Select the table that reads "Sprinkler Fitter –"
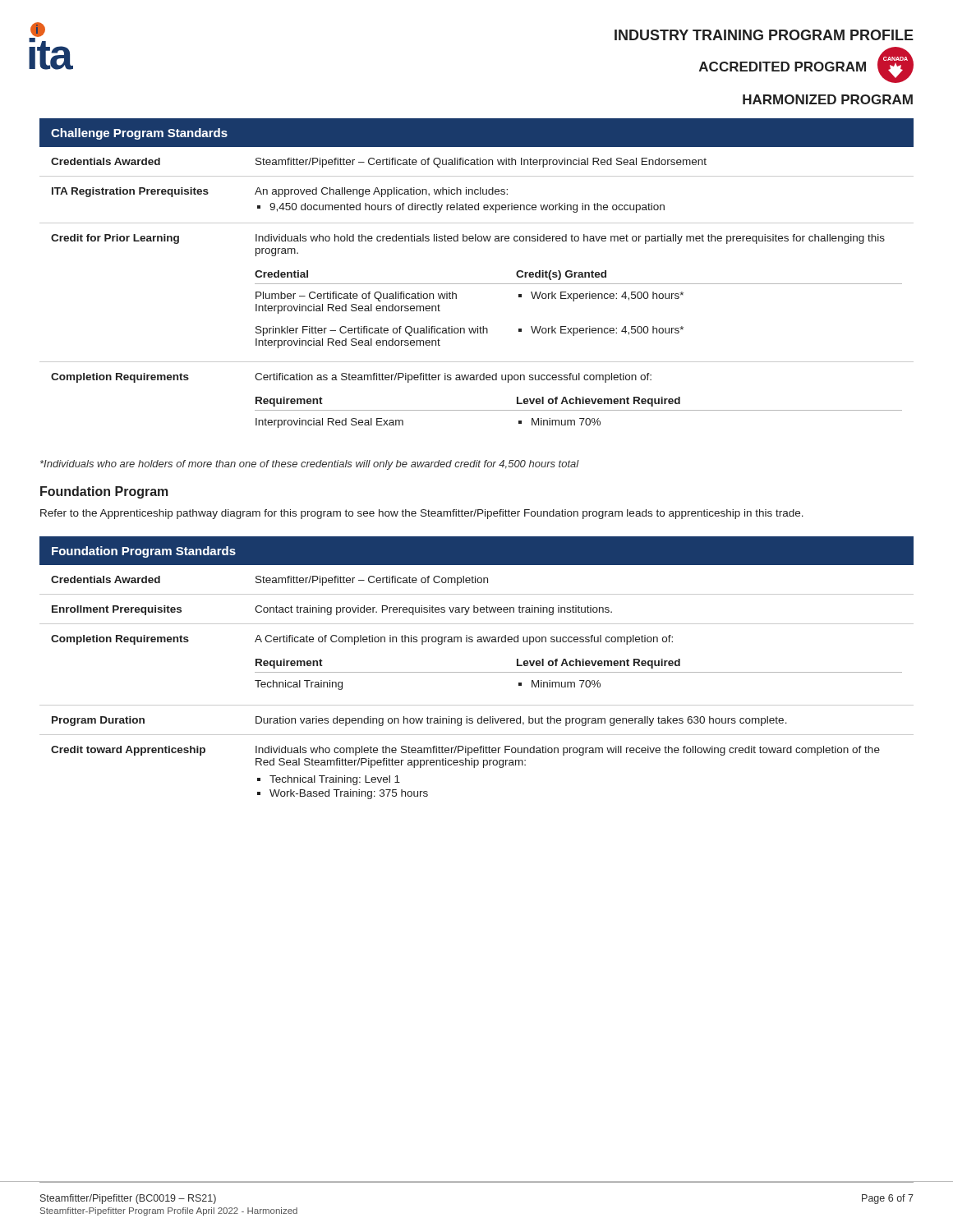This screenshot has width=953, height=1232. pyautogui.click(x=476, y=292)
